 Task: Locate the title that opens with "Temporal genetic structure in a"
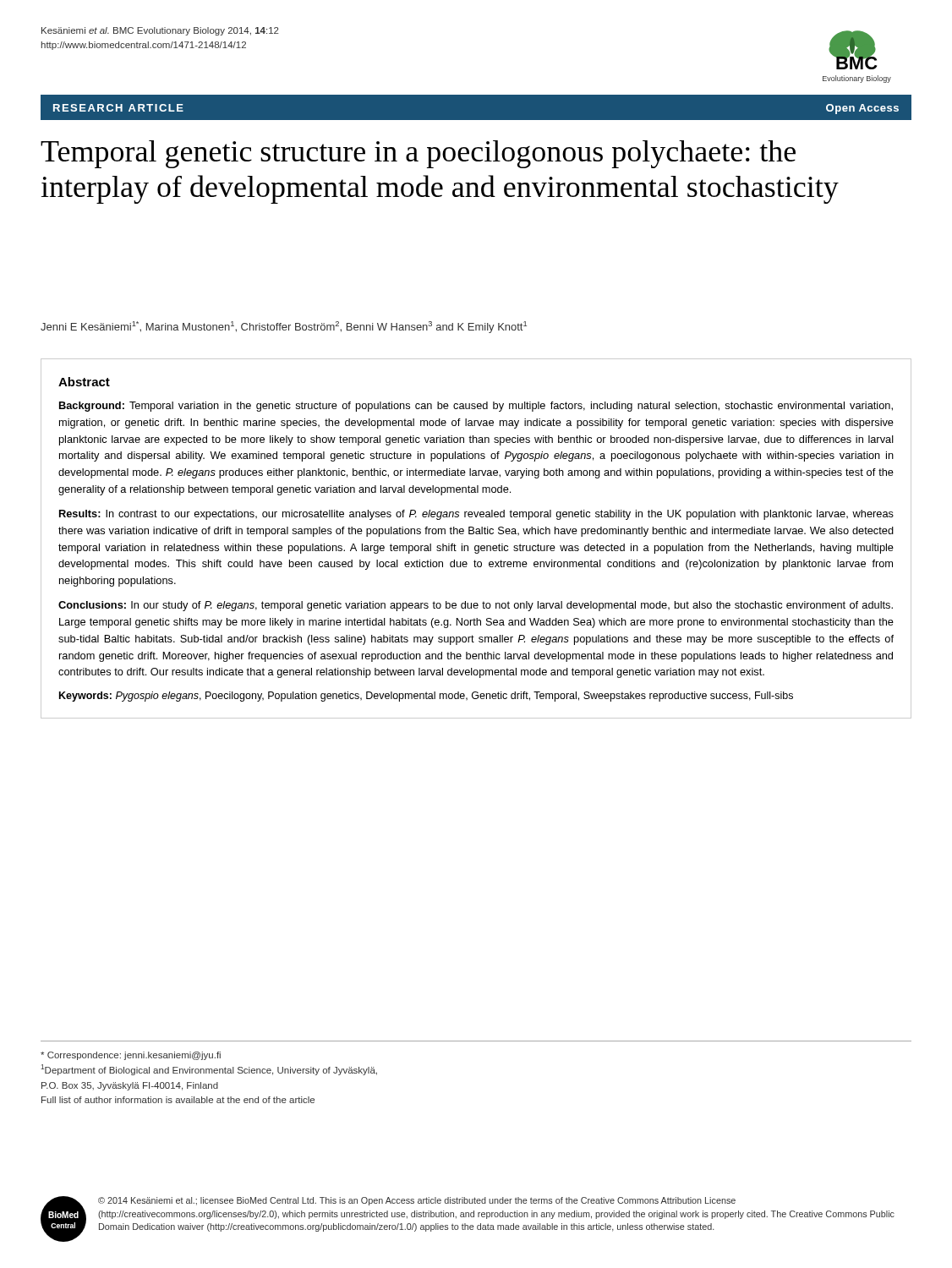[x=439, y=169]
